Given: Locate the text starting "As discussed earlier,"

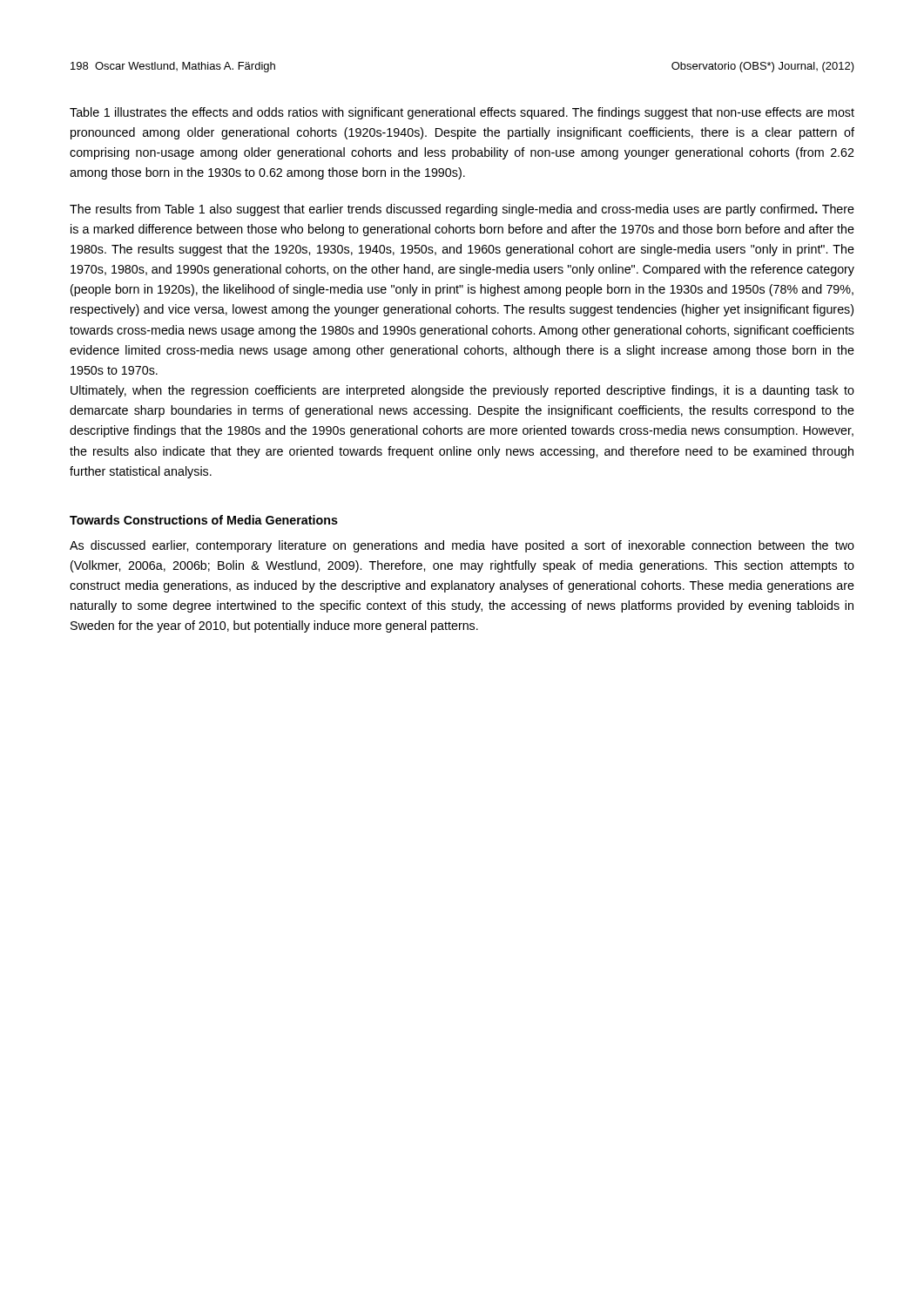Looking at the screenshot, I should tap(462, 586).
